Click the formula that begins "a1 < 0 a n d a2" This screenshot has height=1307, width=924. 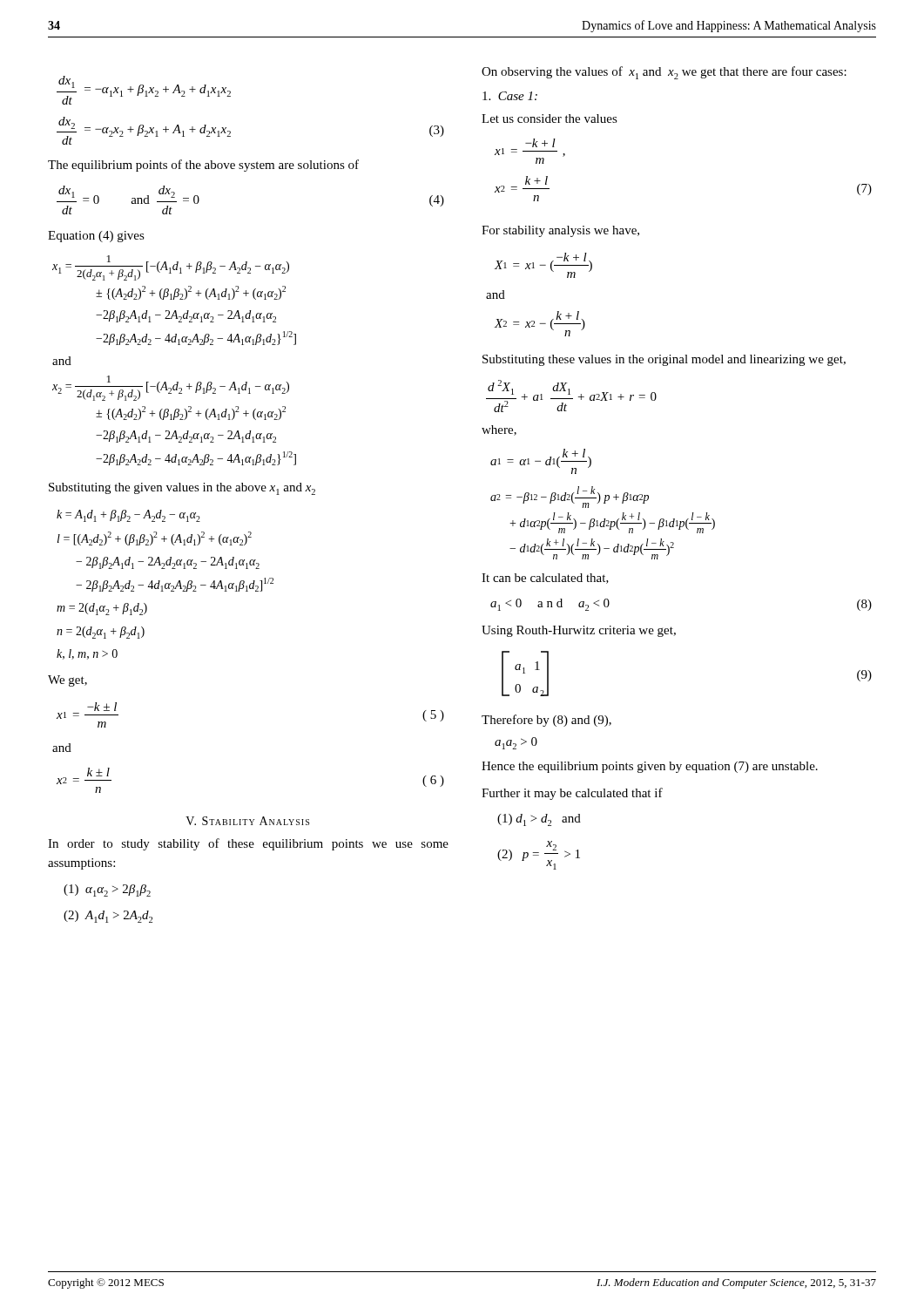[508, 604]
